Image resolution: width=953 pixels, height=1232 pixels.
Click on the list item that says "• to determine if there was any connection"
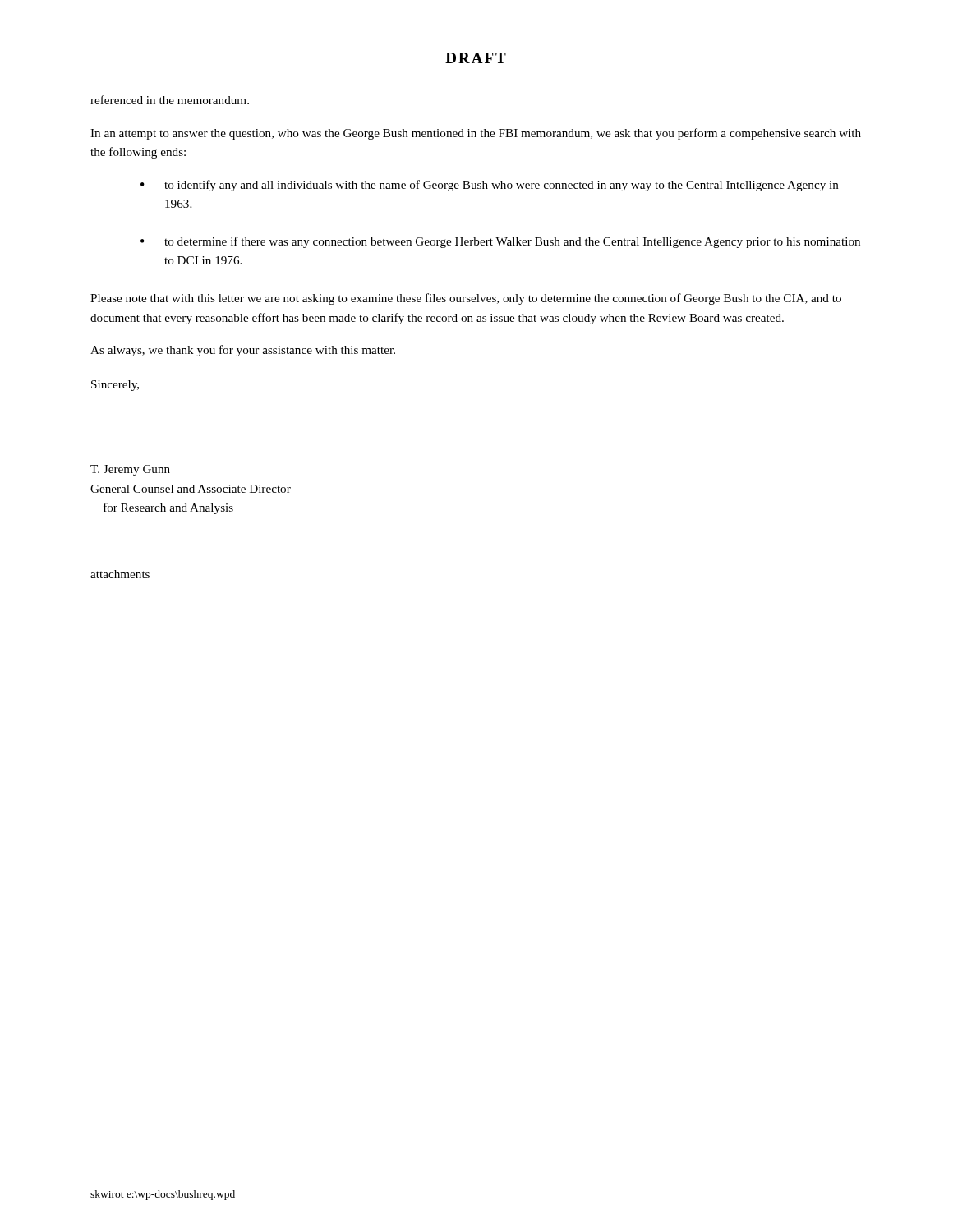501,251
